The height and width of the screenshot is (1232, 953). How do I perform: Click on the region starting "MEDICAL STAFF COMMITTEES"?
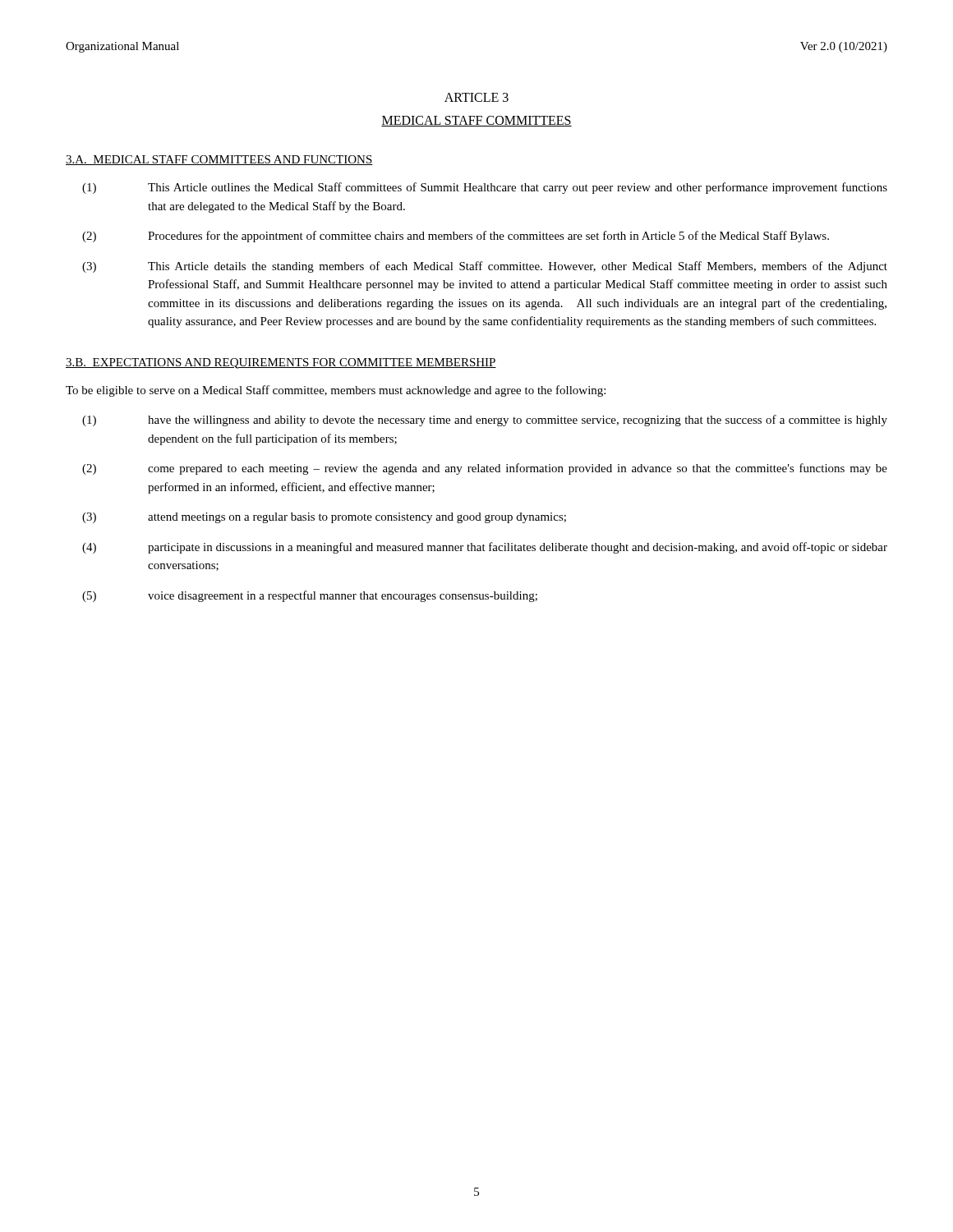pos(476,120)
